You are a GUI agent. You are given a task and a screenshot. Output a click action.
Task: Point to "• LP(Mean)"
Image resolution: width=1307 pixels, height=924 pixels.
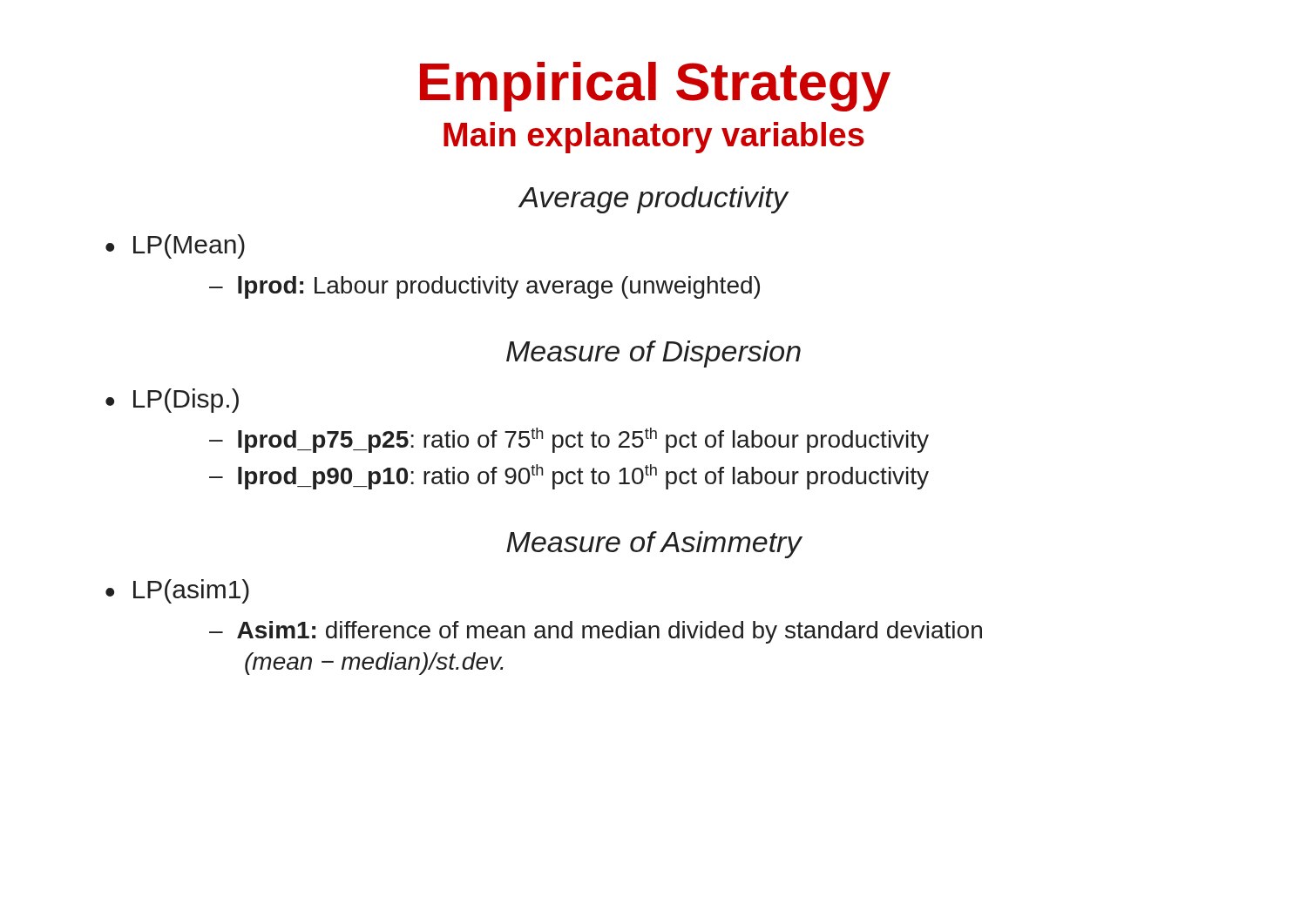click(x=175, y=247)
